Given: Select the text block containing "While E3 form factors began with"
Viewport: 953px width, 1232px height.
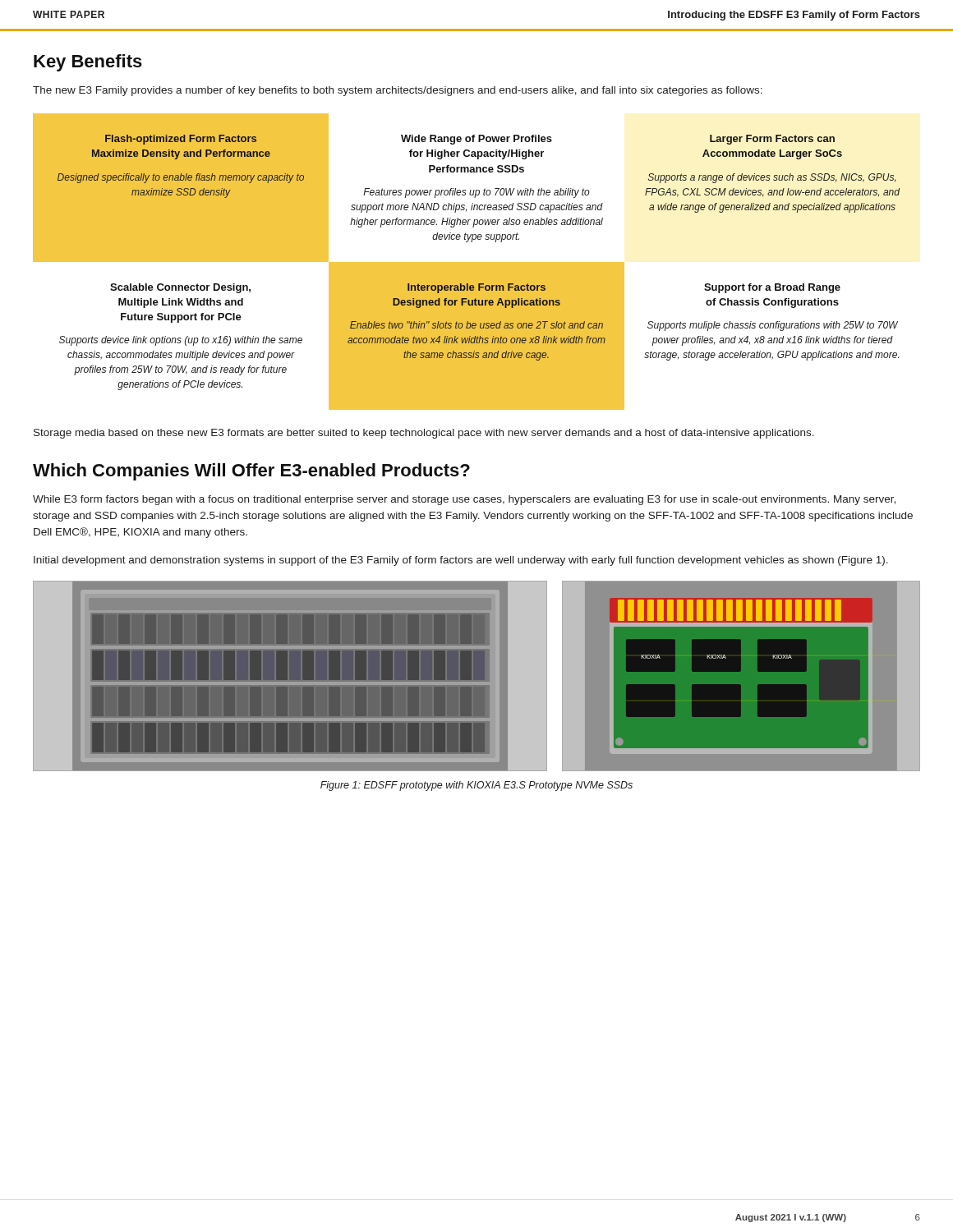Looking at the screenshot, I should 473,515.
